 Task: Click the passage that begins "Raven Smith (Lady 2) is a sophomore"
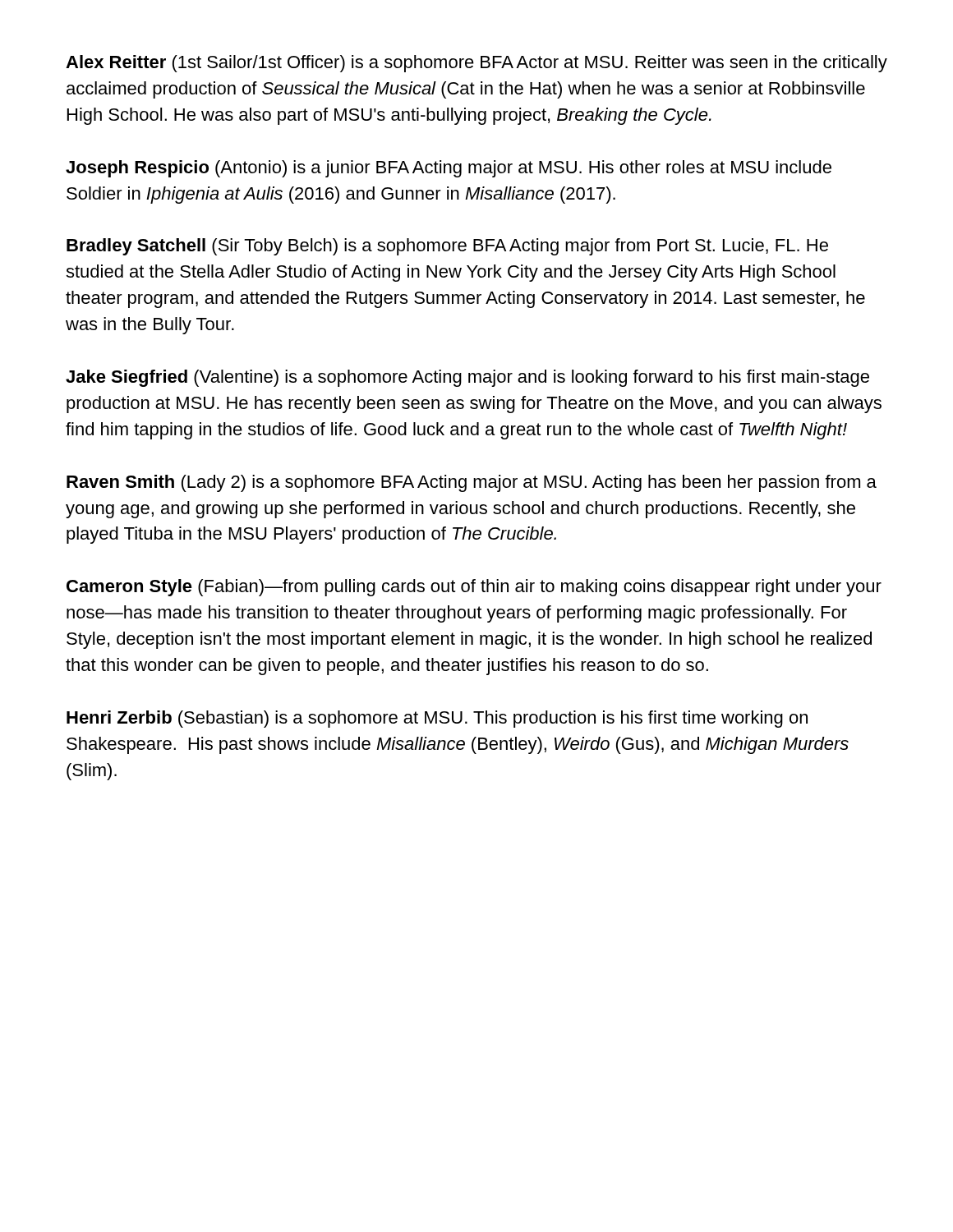(x=471, y=508)
